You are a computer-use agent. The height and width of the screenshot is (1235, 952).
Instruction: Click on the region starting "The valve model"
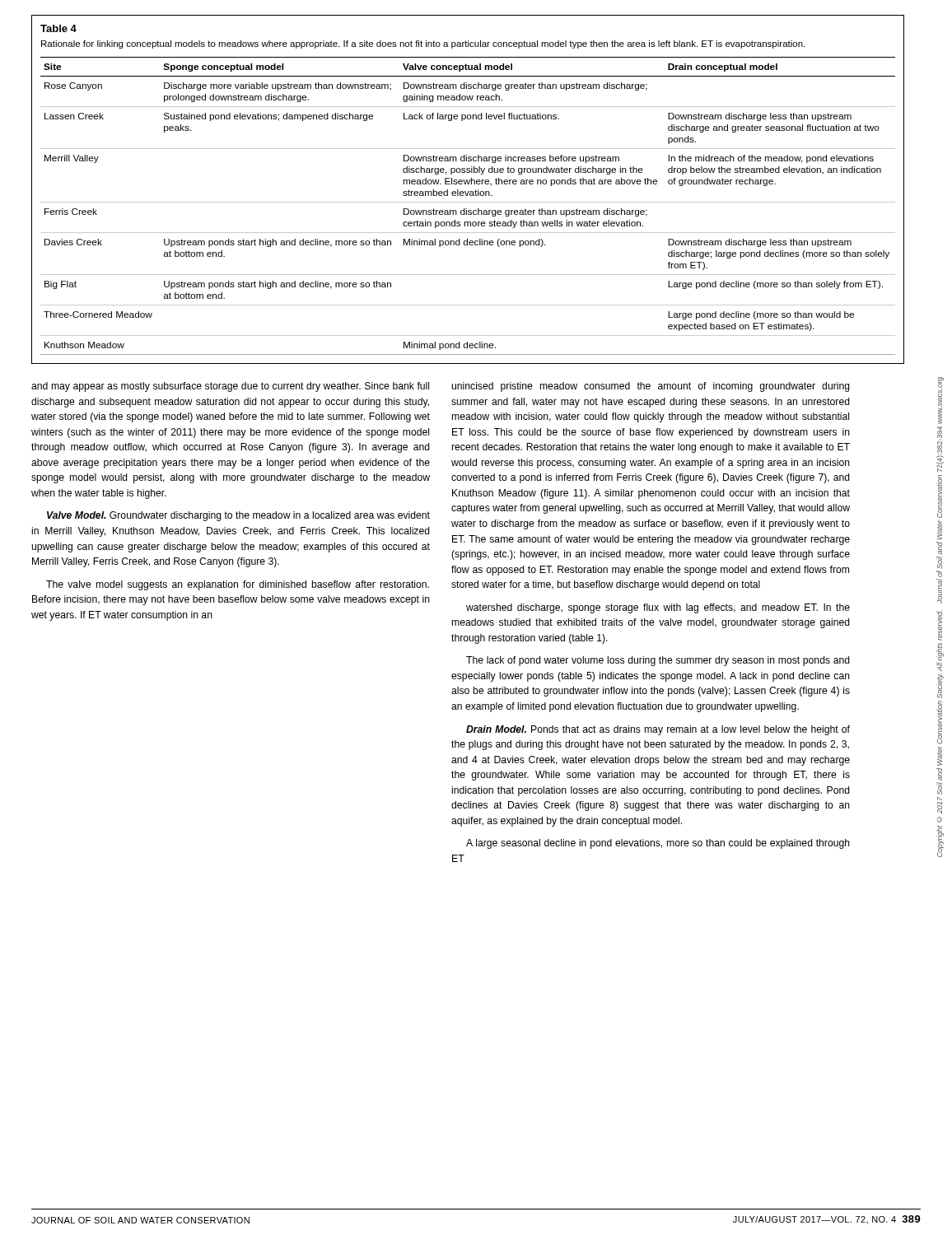(231, 600)
